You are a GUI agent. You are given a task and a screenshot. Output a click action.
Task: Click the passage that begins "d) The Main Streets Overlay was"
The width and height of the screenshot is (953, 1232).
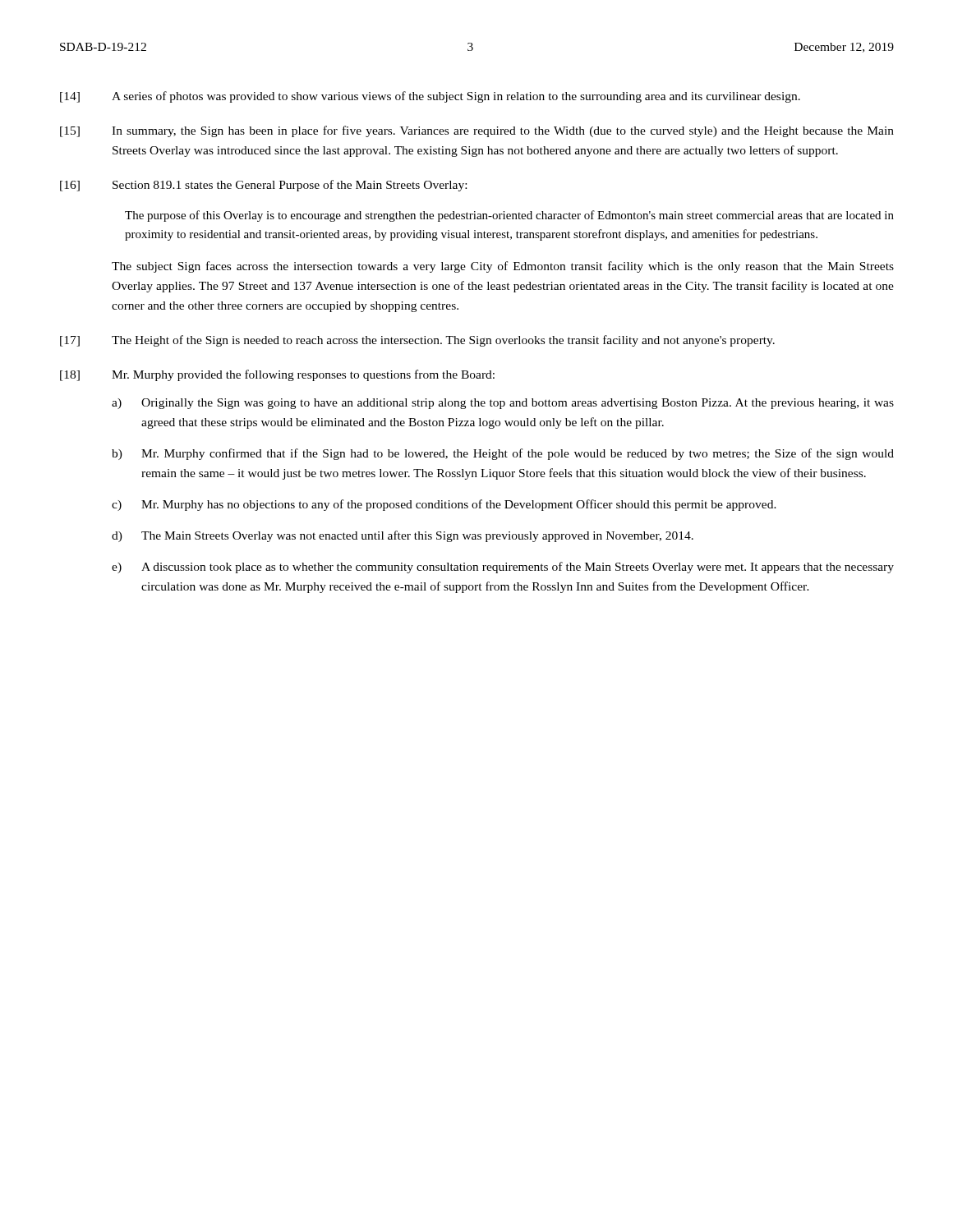(503, 535)
